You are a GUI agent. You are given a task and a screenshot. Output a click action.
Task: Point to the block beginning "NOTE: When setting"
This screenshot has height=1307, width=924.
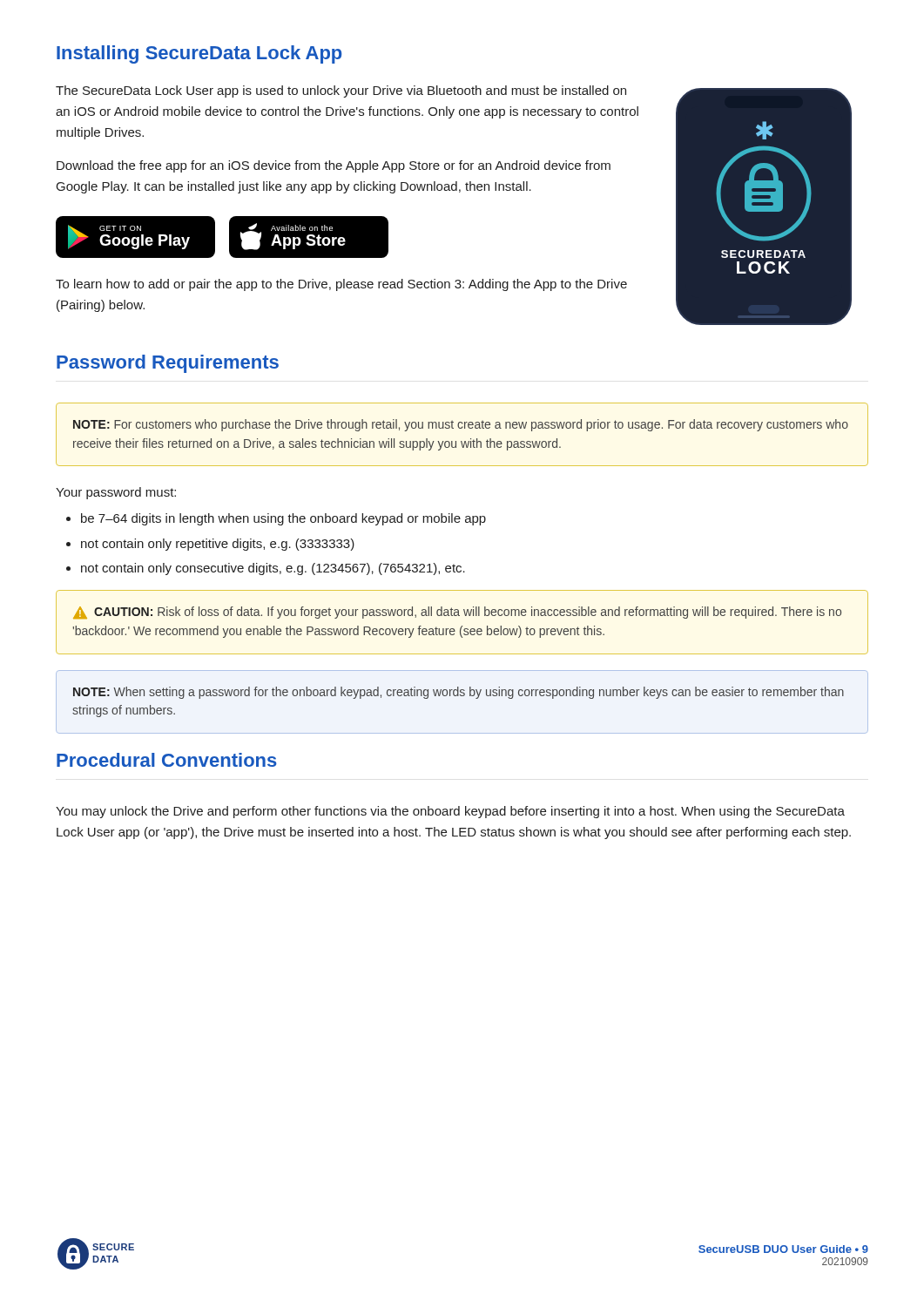462,702
